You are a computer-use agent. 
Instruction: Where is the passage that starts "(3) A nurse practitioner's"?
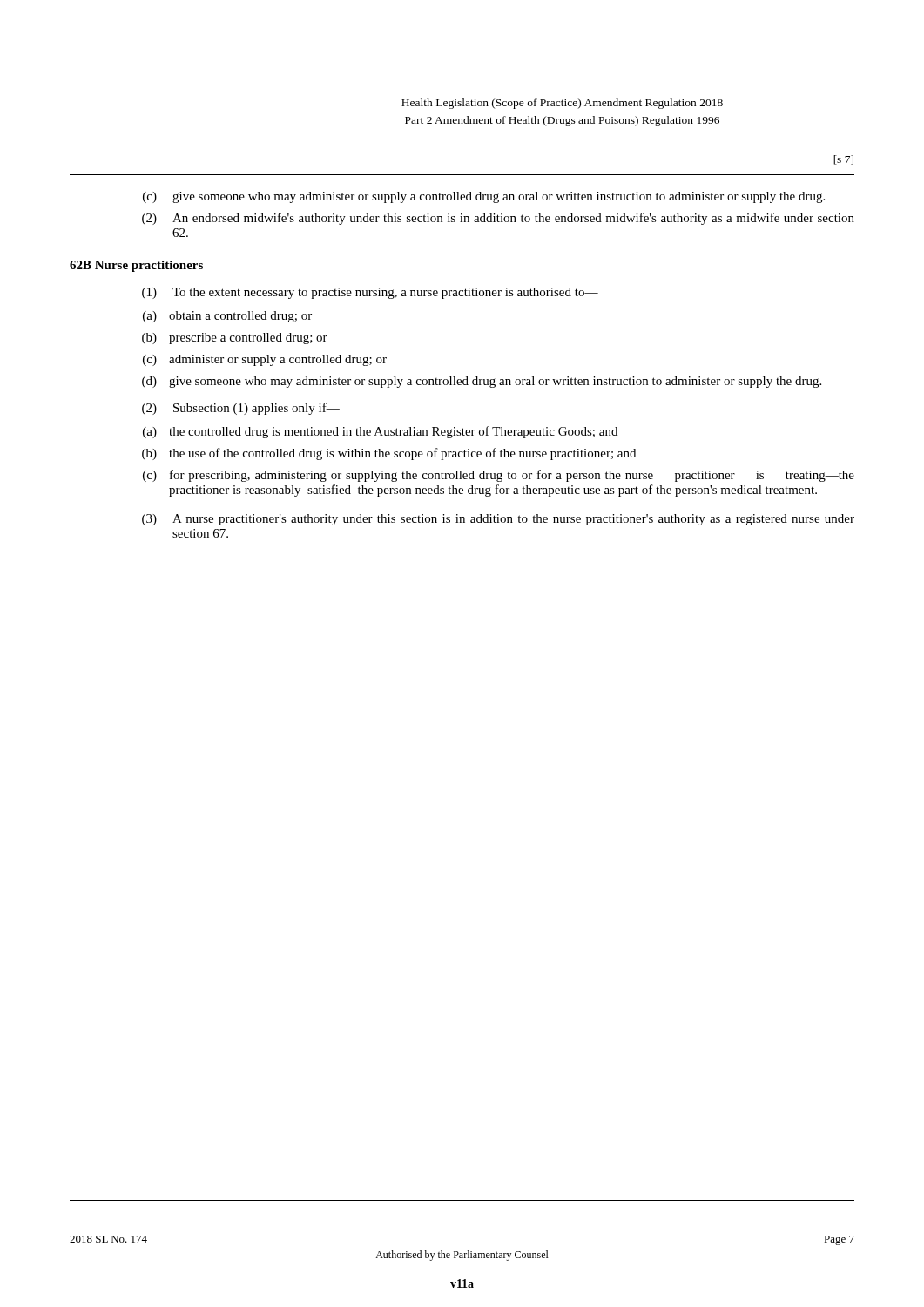462,526
